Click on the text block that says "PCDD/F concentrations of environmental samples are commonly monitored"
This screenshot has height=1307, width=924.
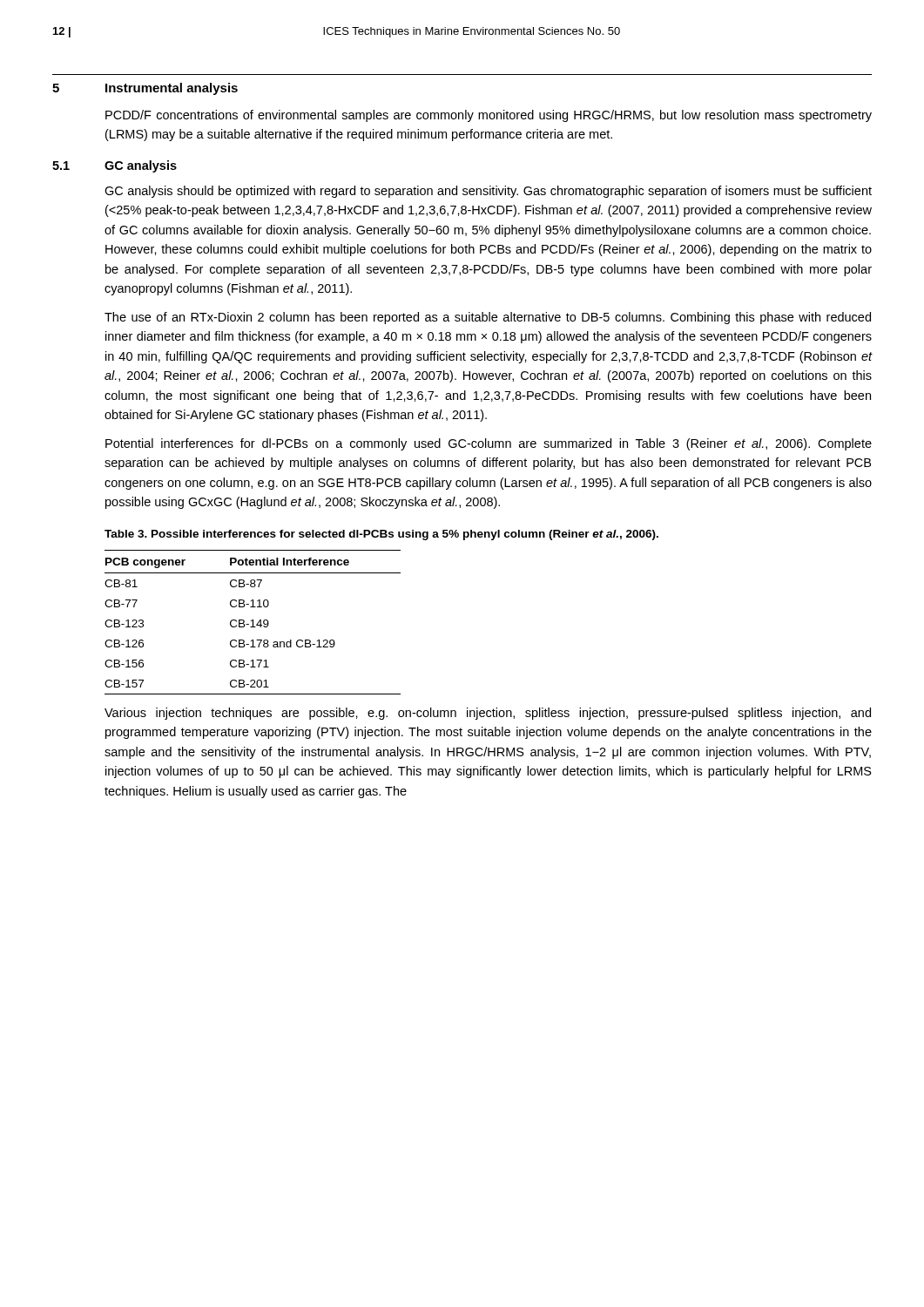click(x=488, y=125)
